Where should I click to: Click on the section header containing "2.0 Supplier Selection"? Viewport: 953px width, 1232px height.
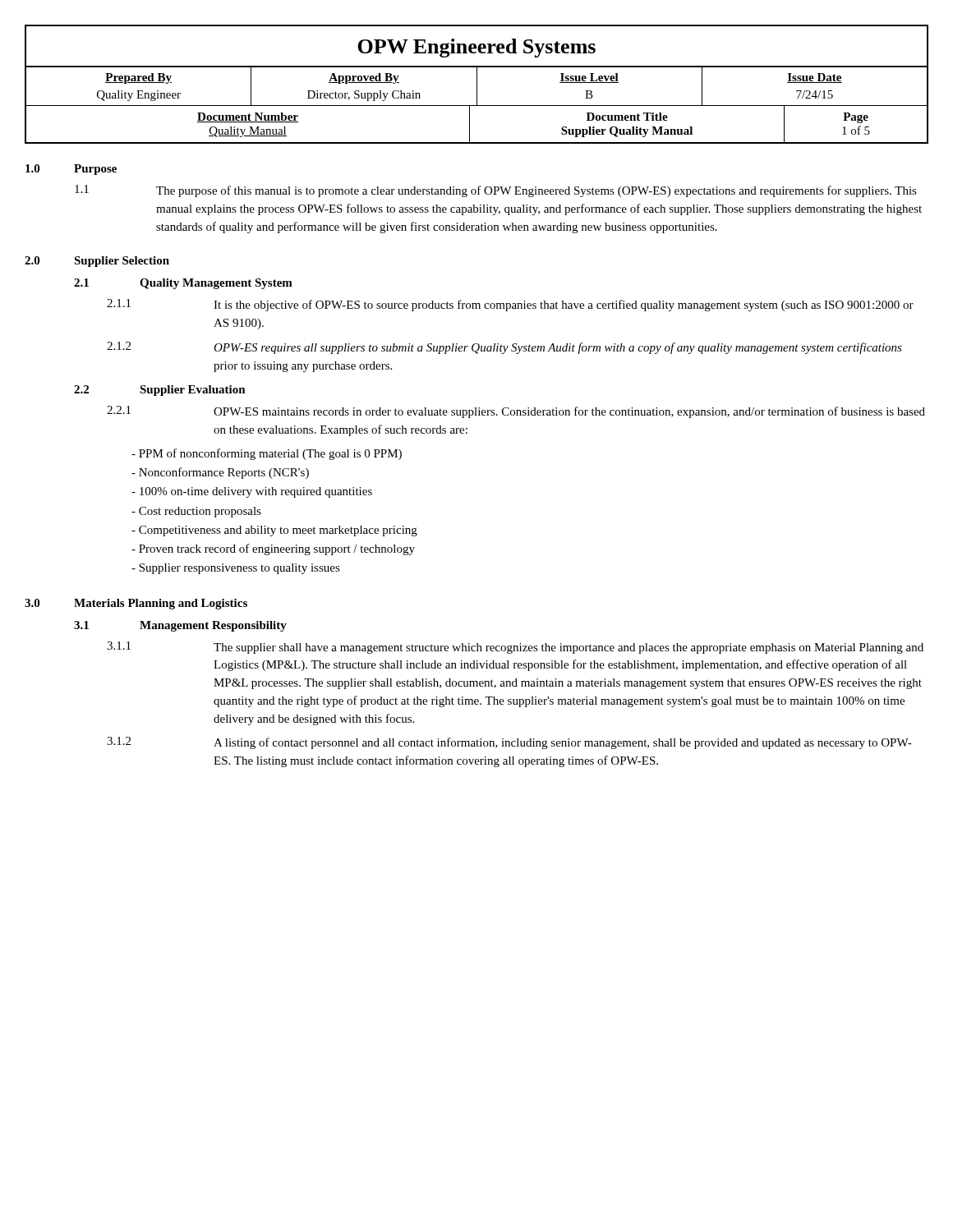click(97, 261)
